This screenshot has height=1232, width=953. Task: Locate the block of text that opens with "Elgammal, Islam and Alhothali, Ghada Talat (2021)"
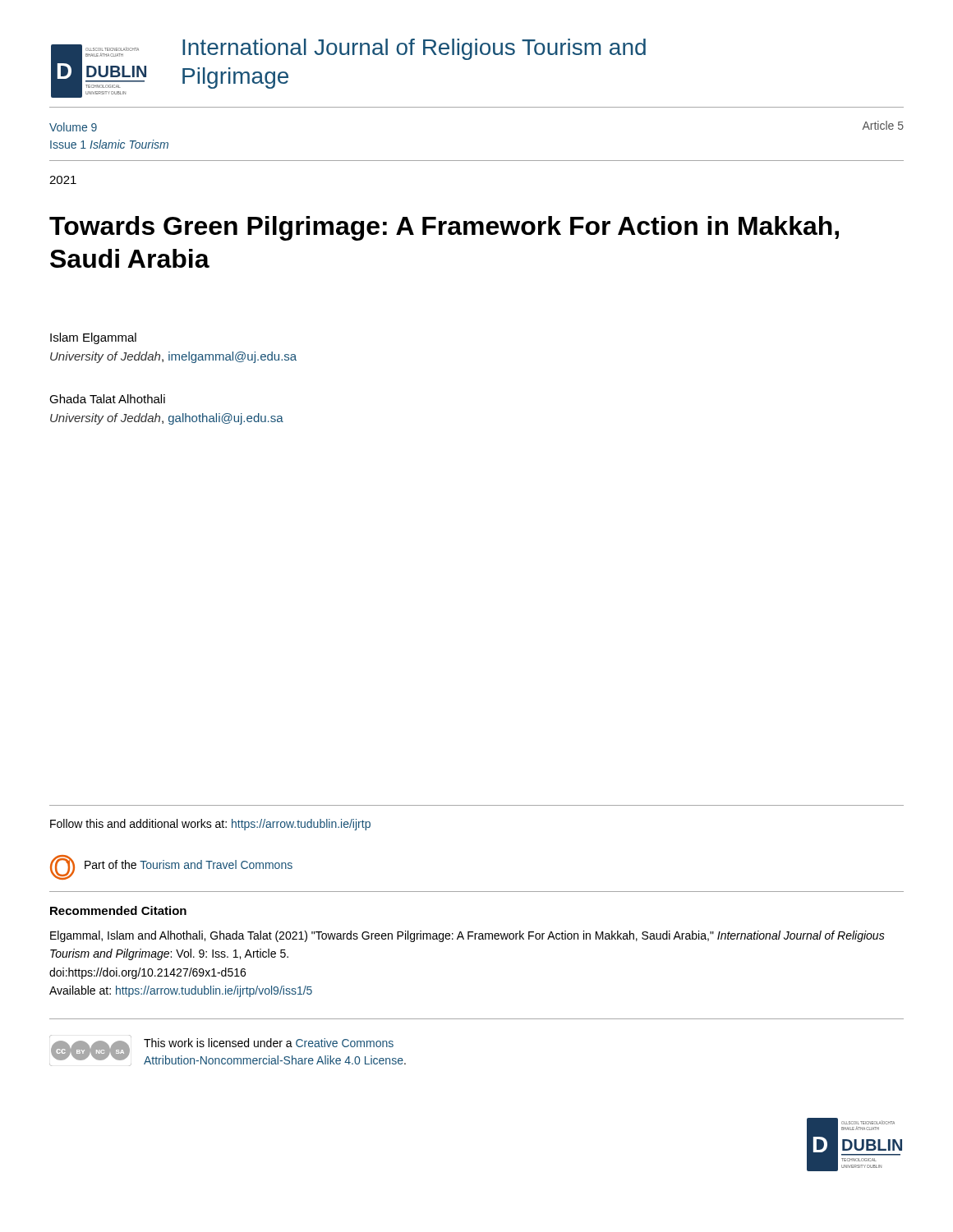(467, 936)
